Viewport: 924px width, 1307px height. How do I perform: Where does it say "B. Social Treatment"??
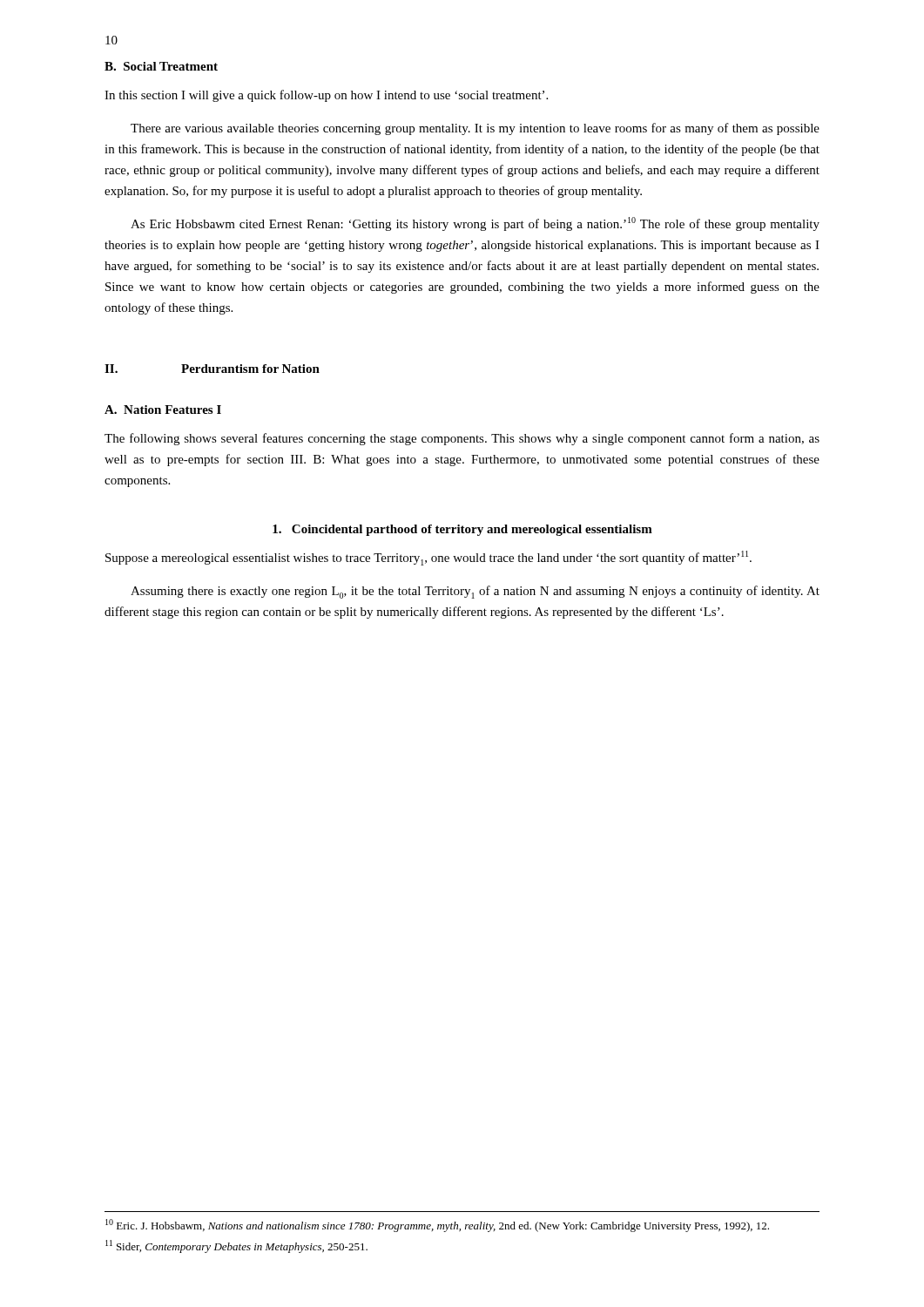[161, 66]
